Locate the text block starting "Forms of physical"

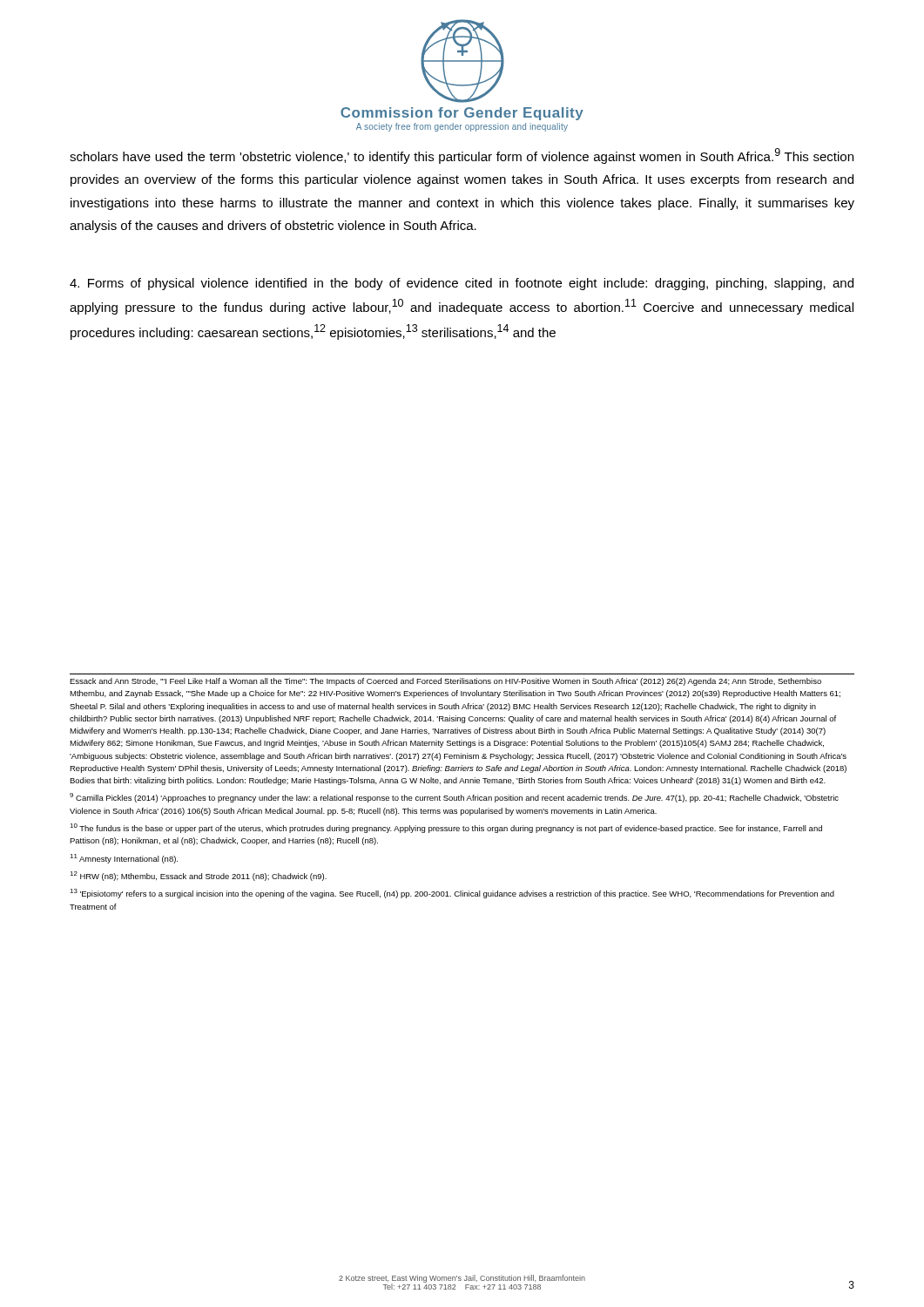[x=462, y=307]
